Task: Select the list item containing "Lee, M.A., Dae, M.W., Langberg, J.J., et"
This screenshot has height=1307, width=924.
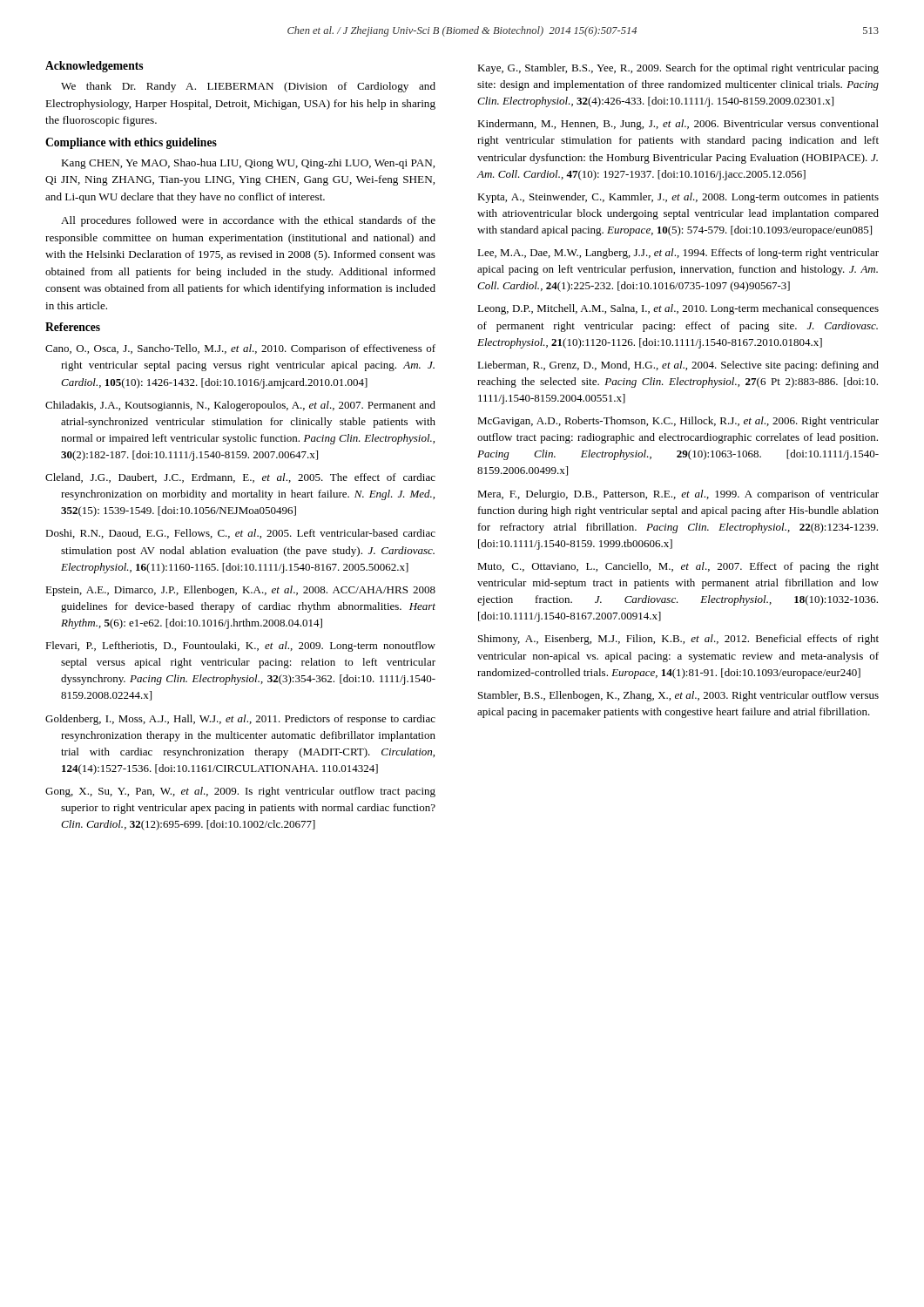Action: click(678, 269)
